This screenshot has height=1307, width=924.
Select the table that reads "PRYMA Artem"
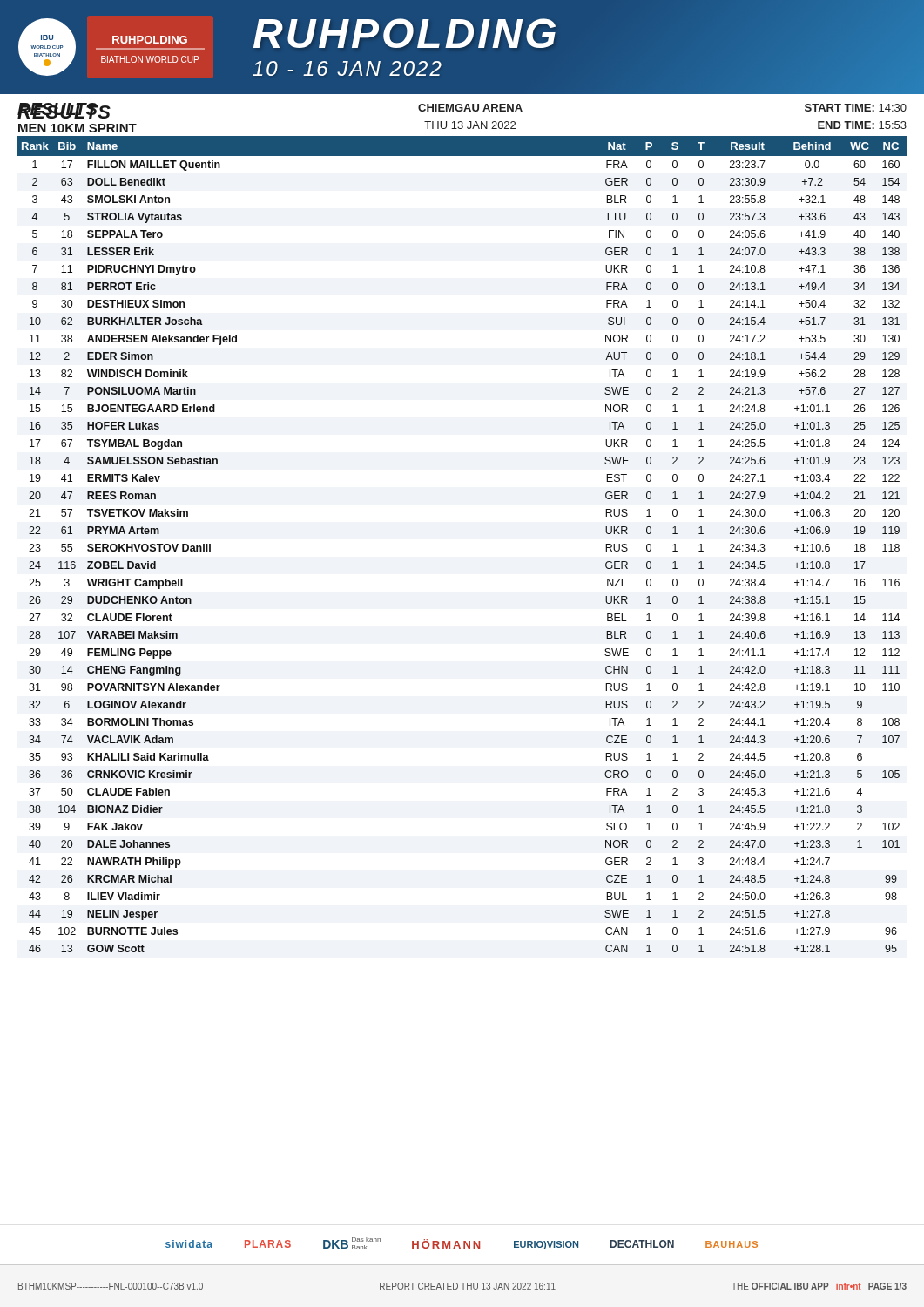coord(462,547)
